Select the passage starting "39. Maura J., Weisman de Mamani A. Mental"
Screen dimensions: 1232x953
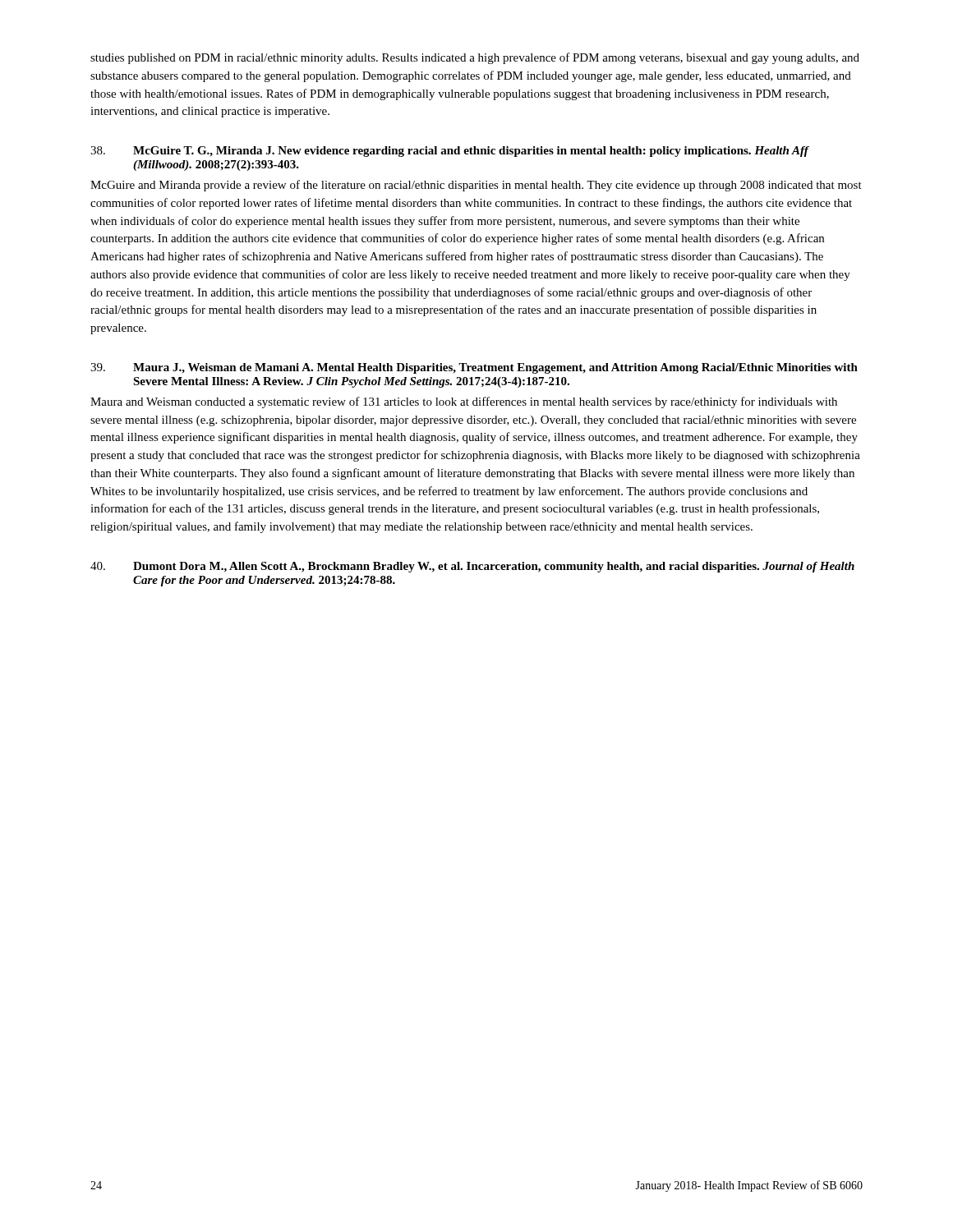click(x=476, y=374)
